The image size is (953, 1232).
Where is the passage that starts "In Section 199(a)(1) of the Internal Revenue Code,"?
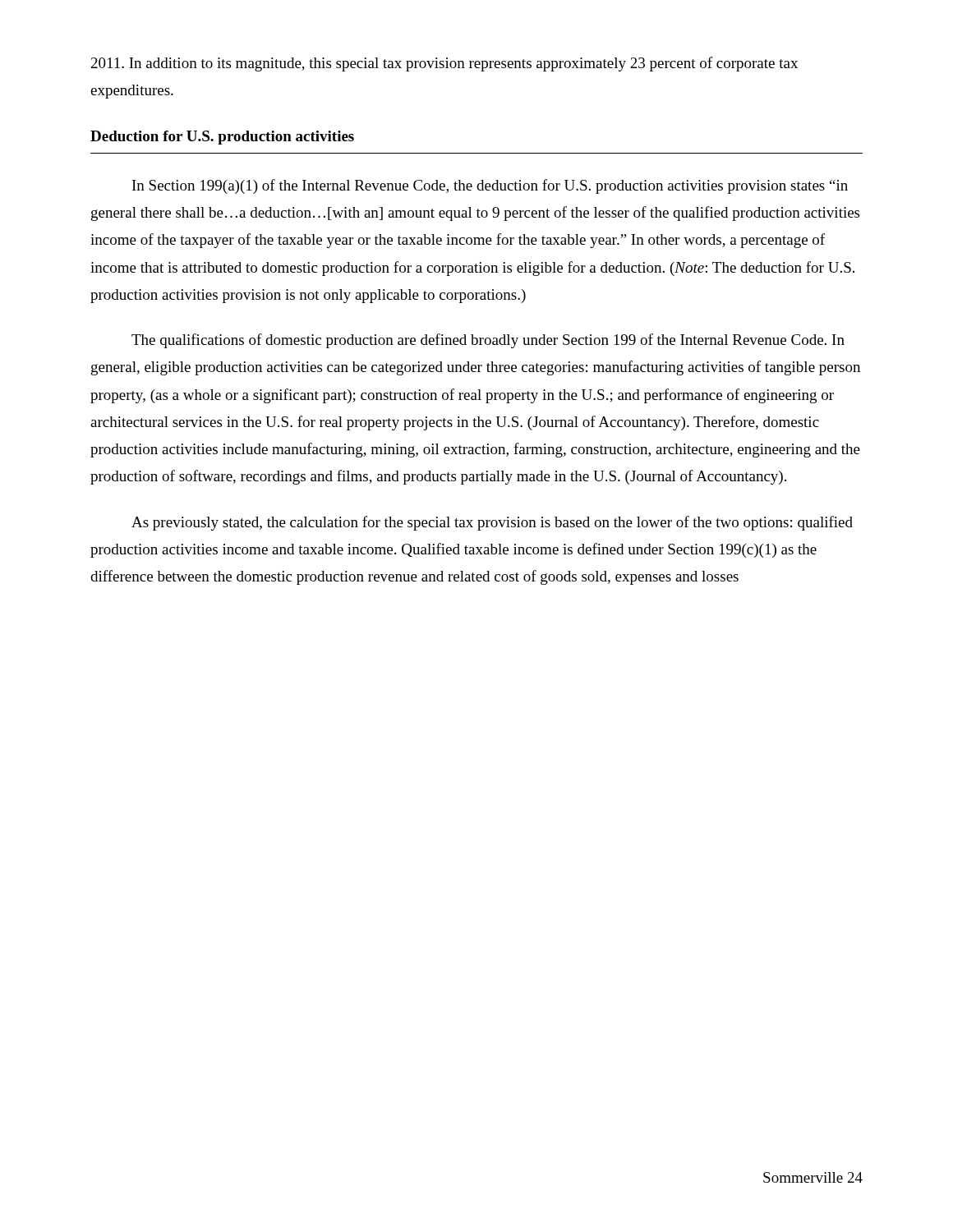click(x=476, y=381)
